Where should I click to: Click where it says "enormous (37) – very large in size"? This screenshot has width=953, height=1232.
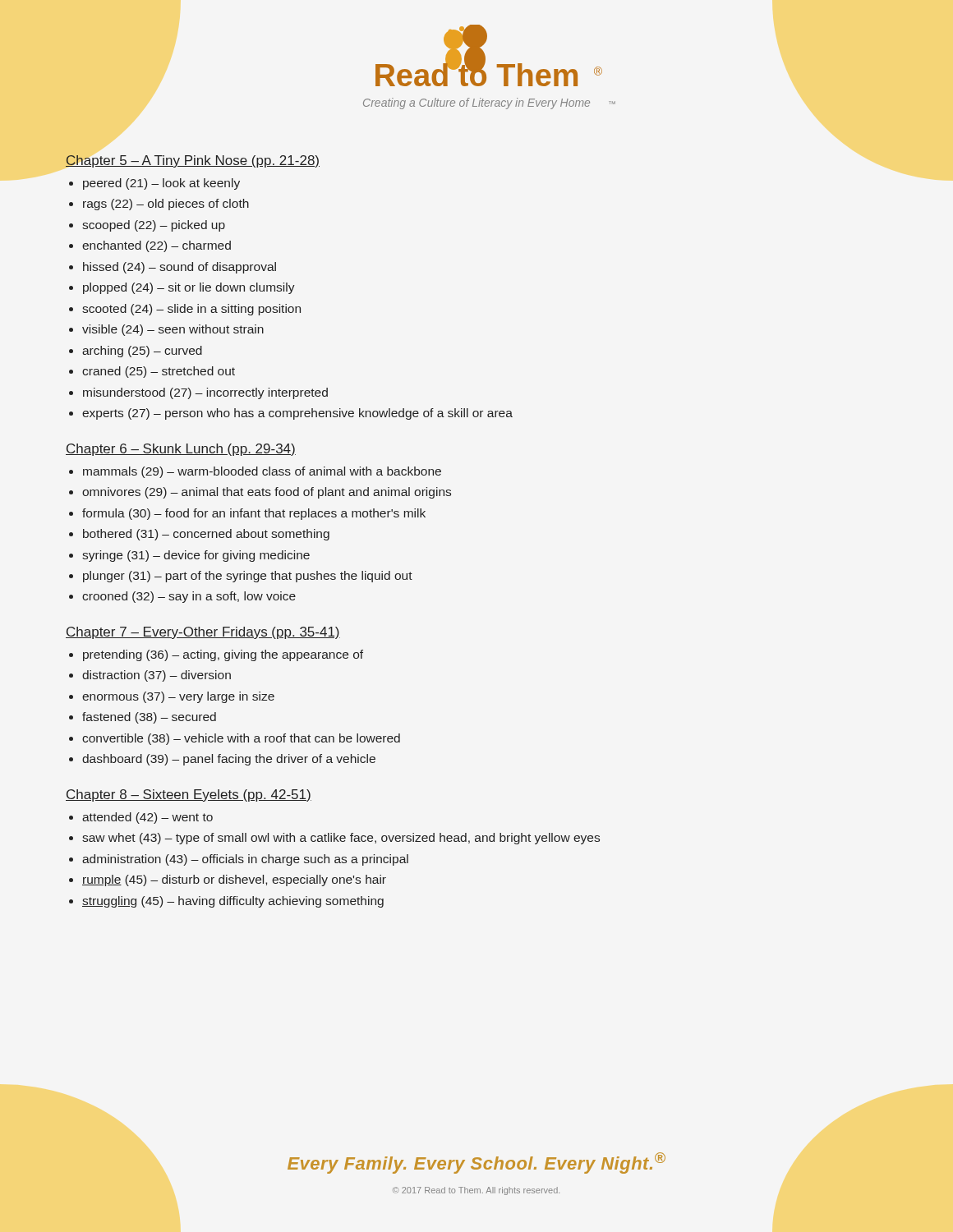coord(178,696)
